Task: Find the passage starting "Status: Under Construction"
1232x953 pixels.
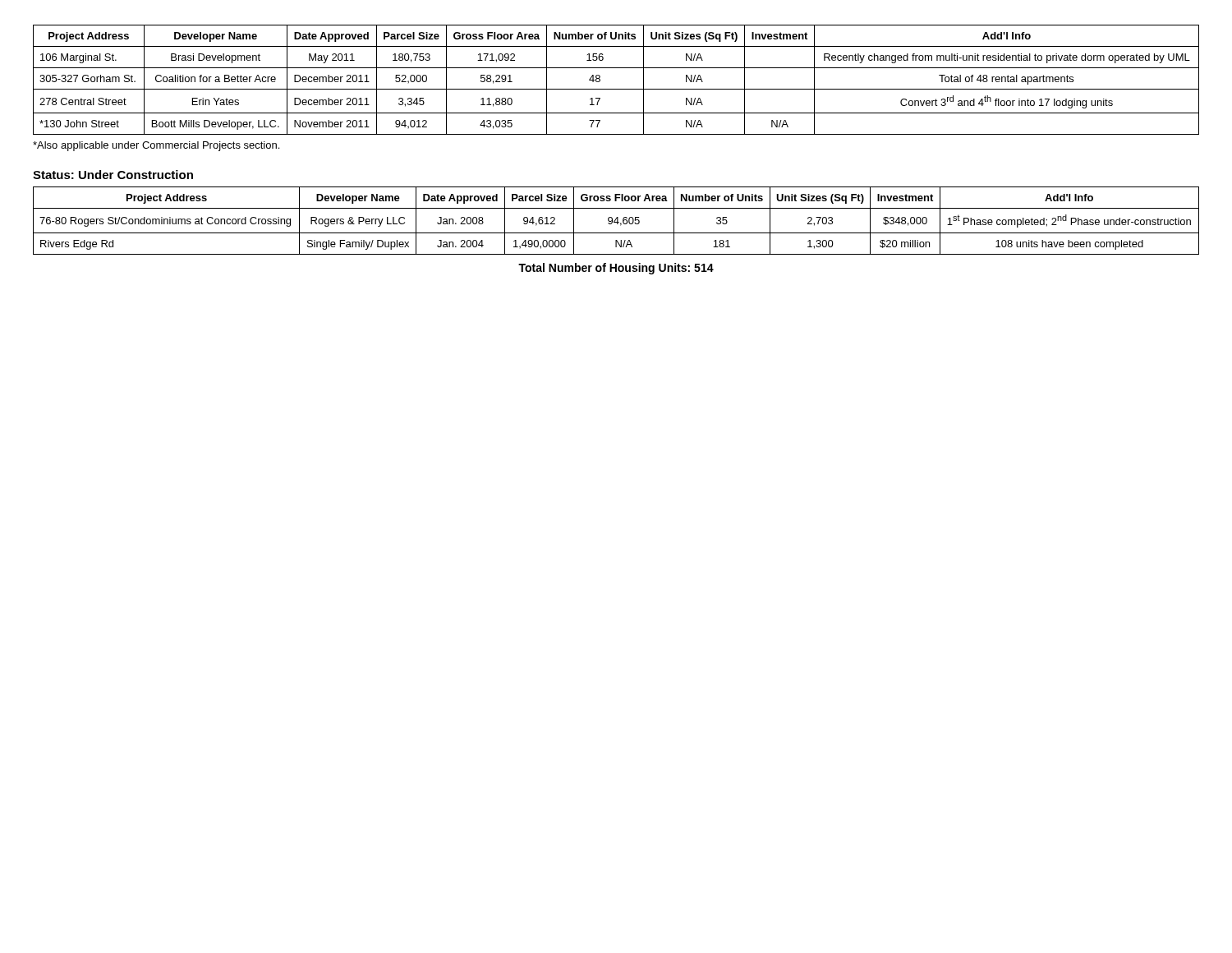Action: click(113, 175)
